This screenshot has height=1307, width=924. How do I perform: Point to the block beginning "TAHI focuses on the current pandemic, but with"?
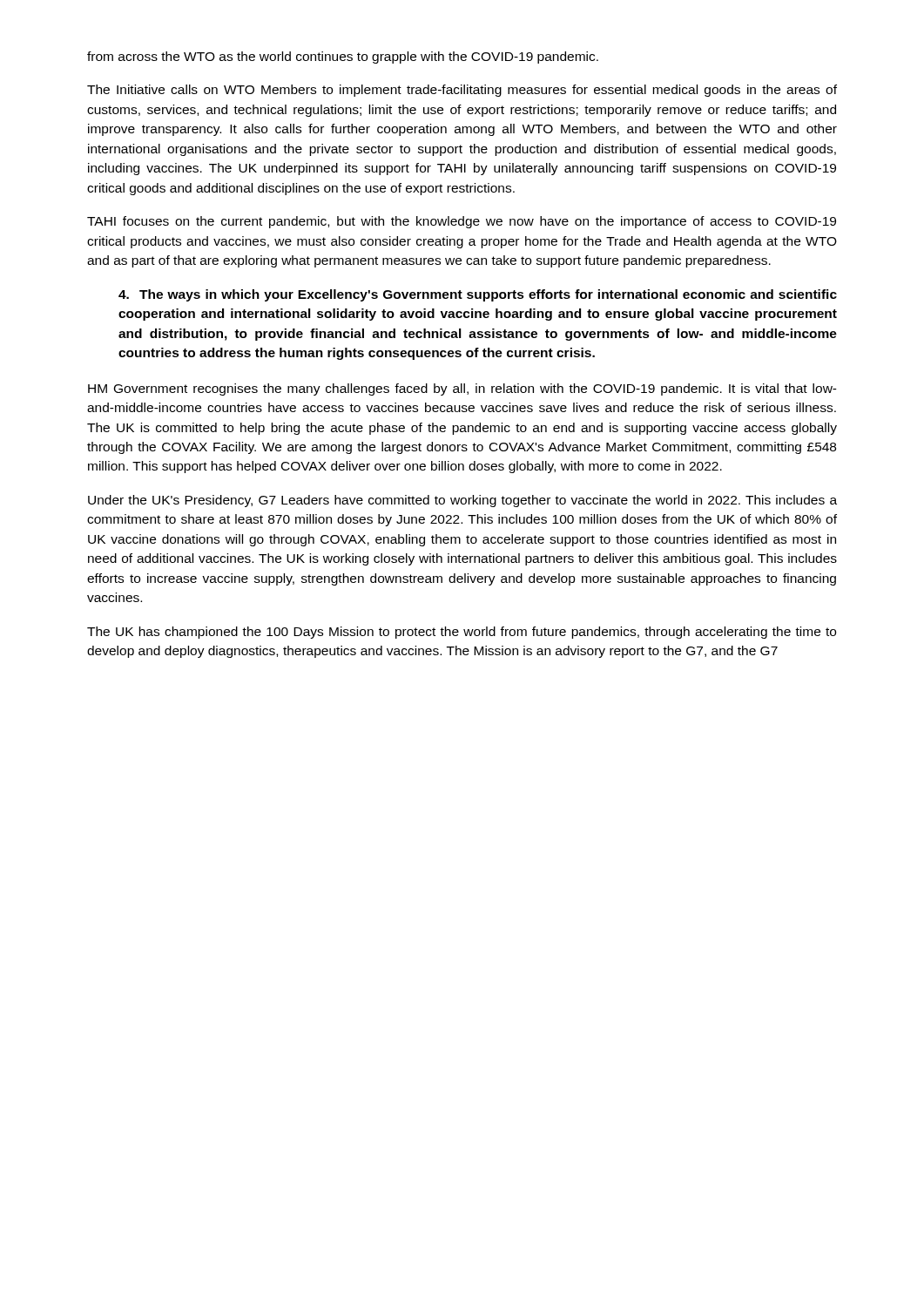(x=462, y=241)
